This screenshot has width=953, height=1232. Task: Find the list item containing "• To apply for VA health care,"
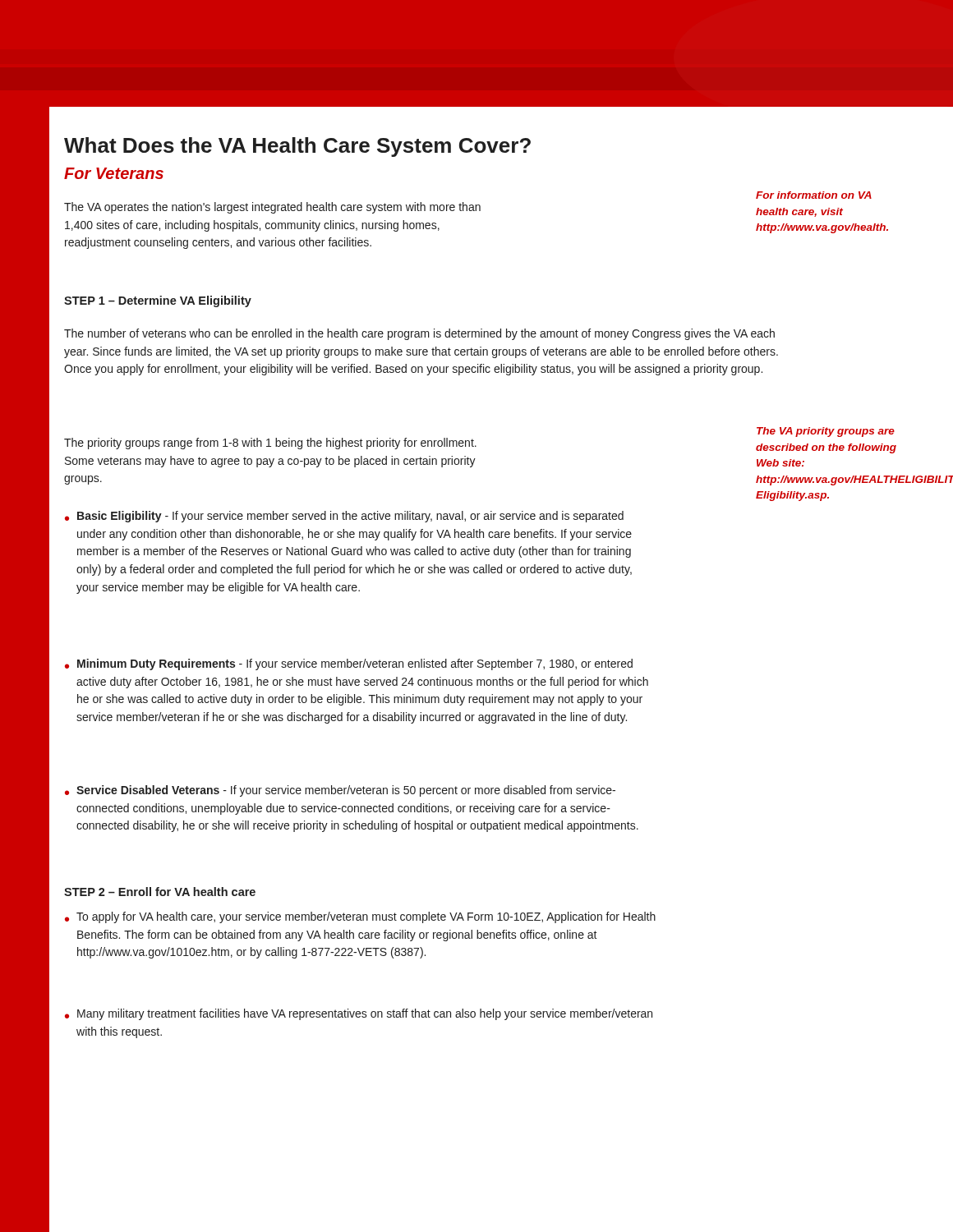click(x=421, y=935)
